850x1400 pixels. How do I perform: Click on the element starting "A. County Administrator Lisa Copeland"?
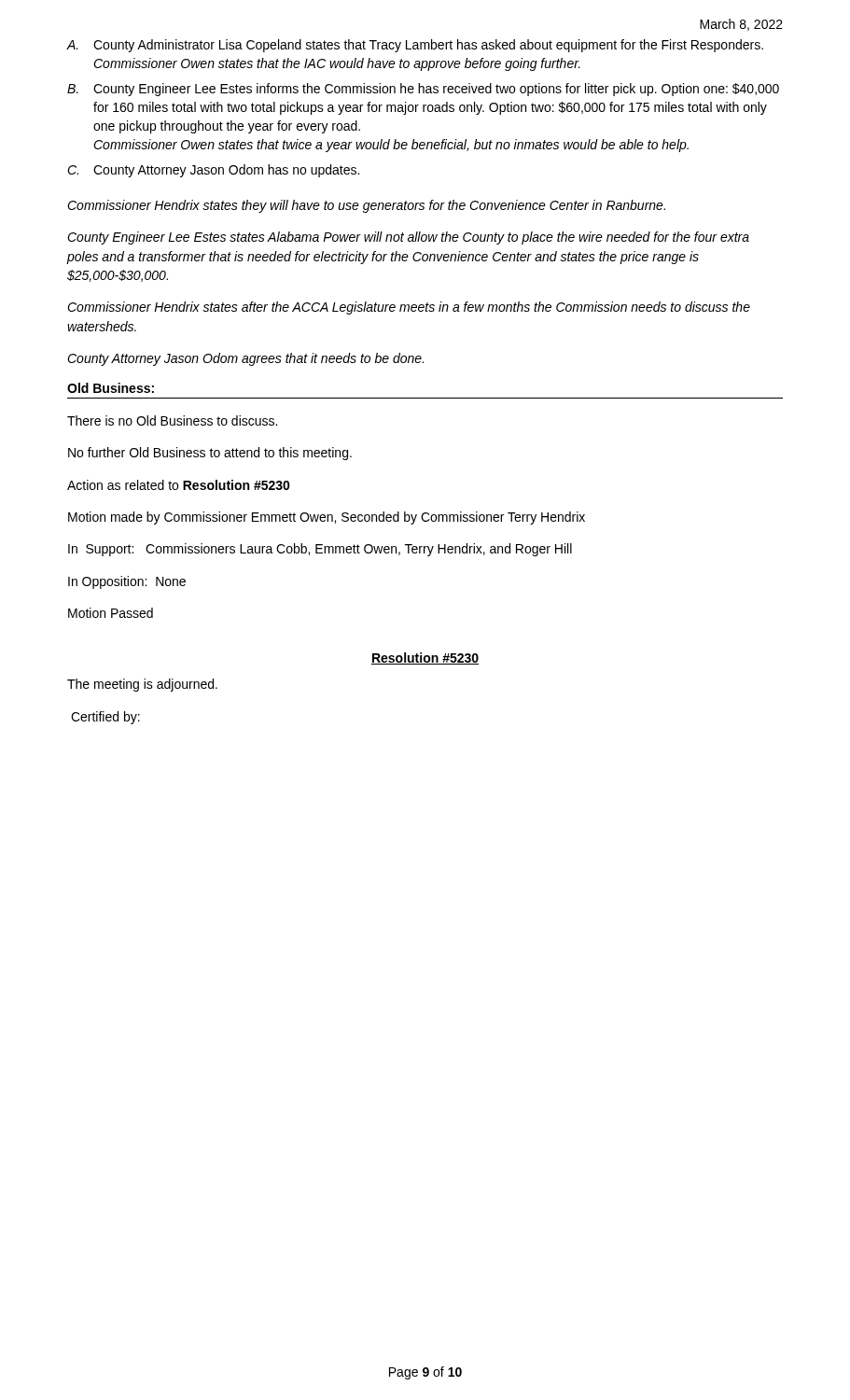425,54
